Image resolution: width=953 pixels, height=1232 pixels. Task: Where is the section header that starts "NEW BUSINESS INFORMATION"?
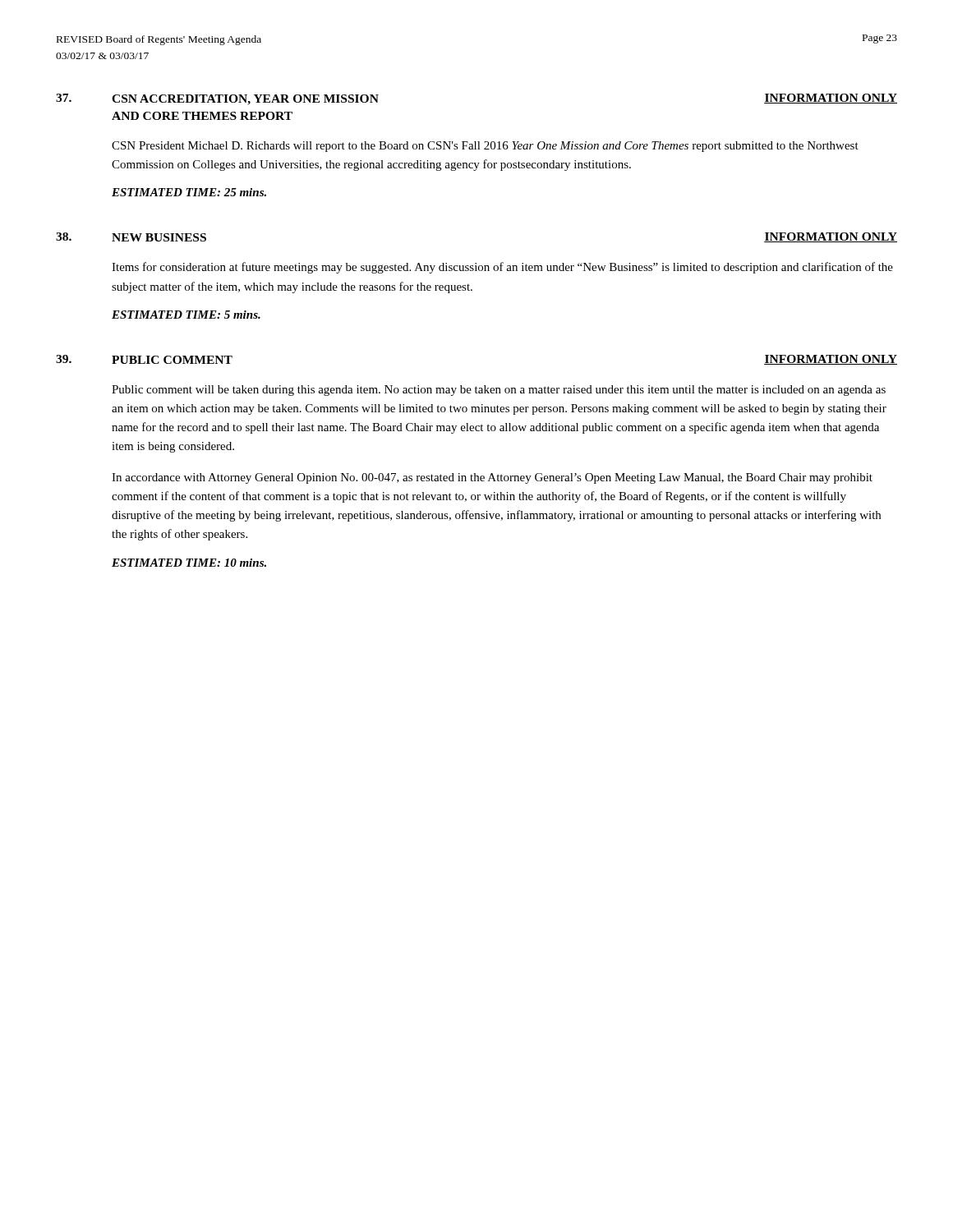tap(155, 237)
